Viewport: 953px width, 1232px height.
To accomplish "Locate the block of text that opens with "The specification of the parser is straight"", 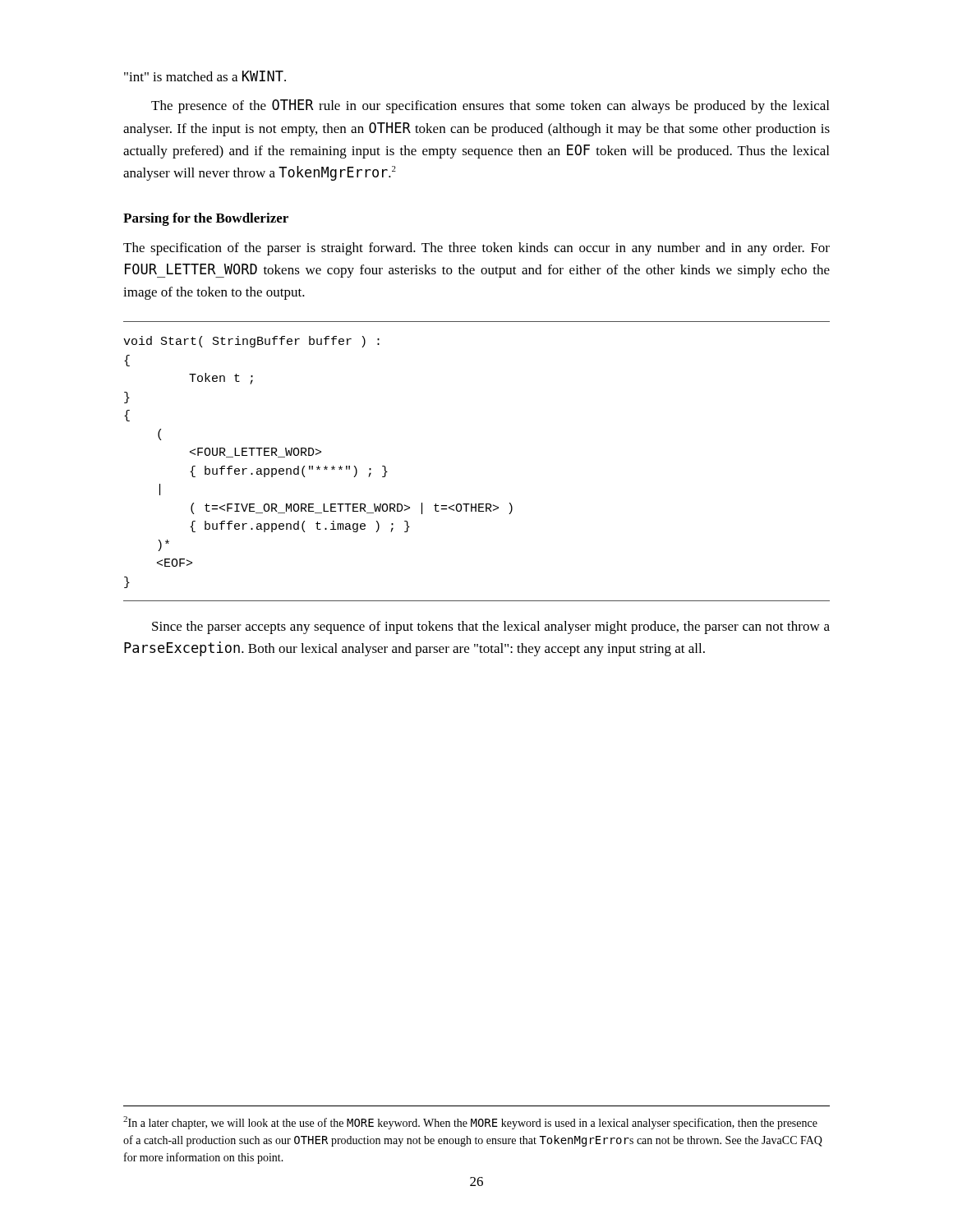I will pos(476,270).
